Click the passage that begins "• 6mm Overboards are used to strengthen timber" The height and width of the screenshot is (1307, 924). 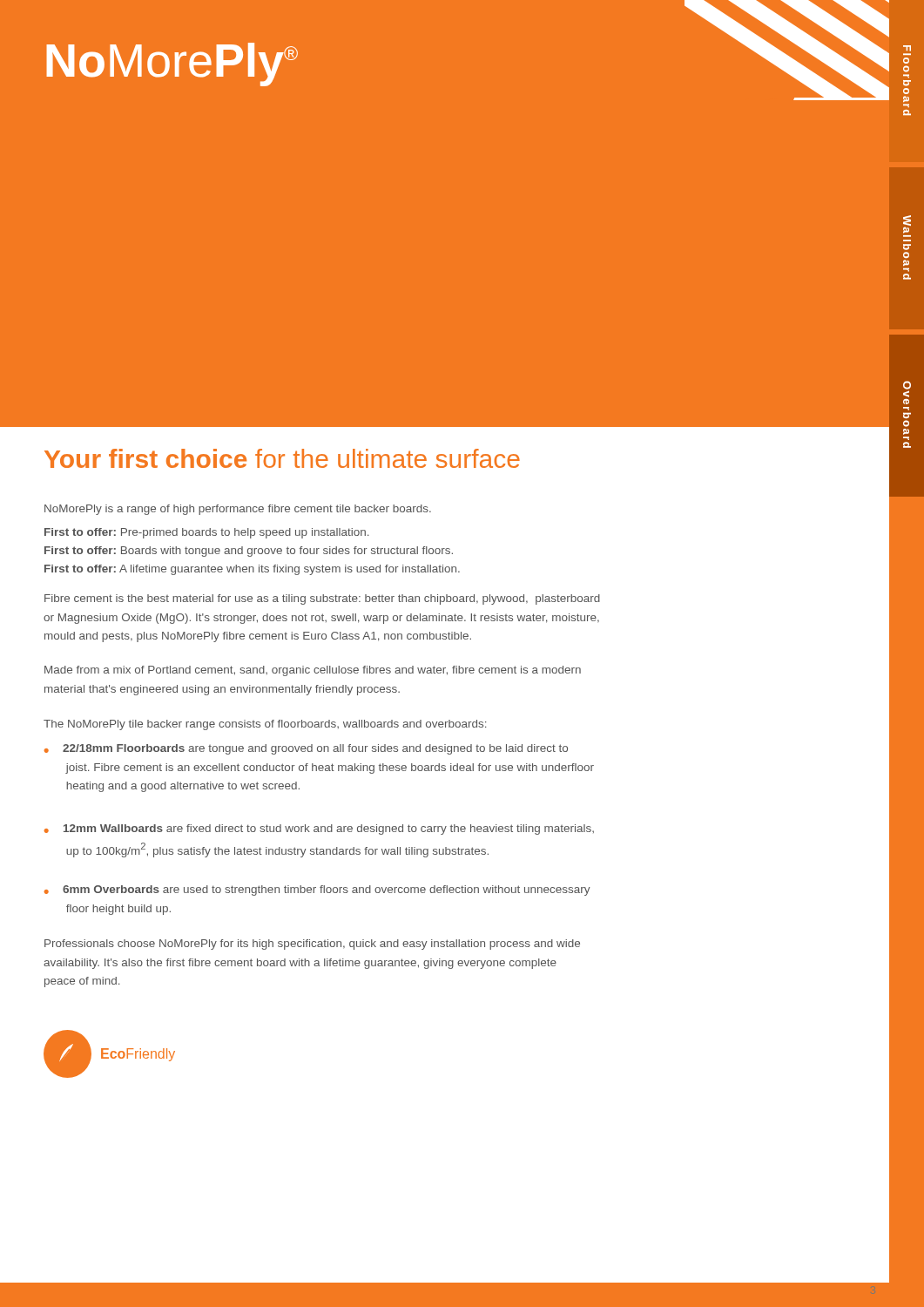317,897
